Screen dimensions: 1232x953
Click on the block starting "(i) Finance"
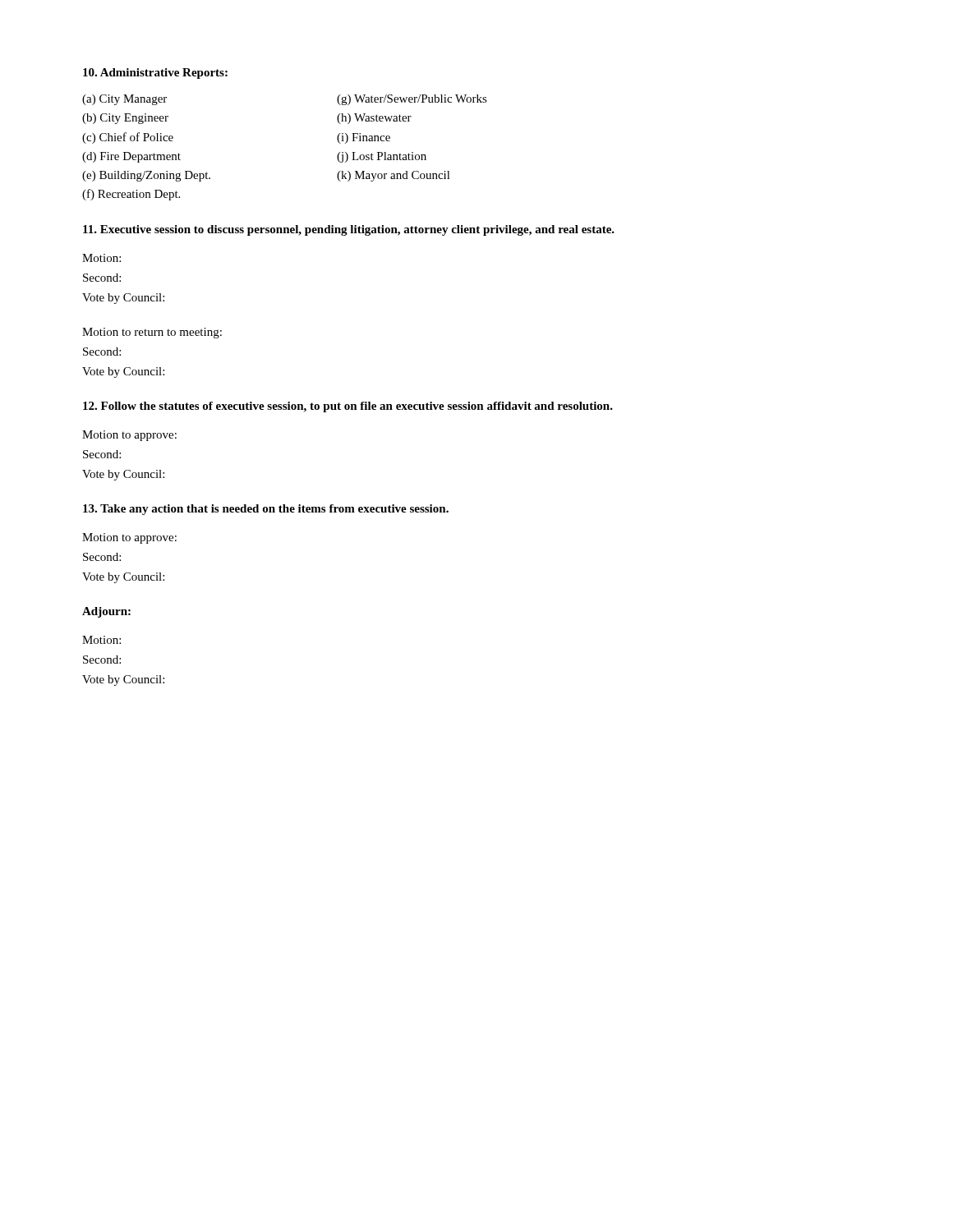(x=364, y=137)
